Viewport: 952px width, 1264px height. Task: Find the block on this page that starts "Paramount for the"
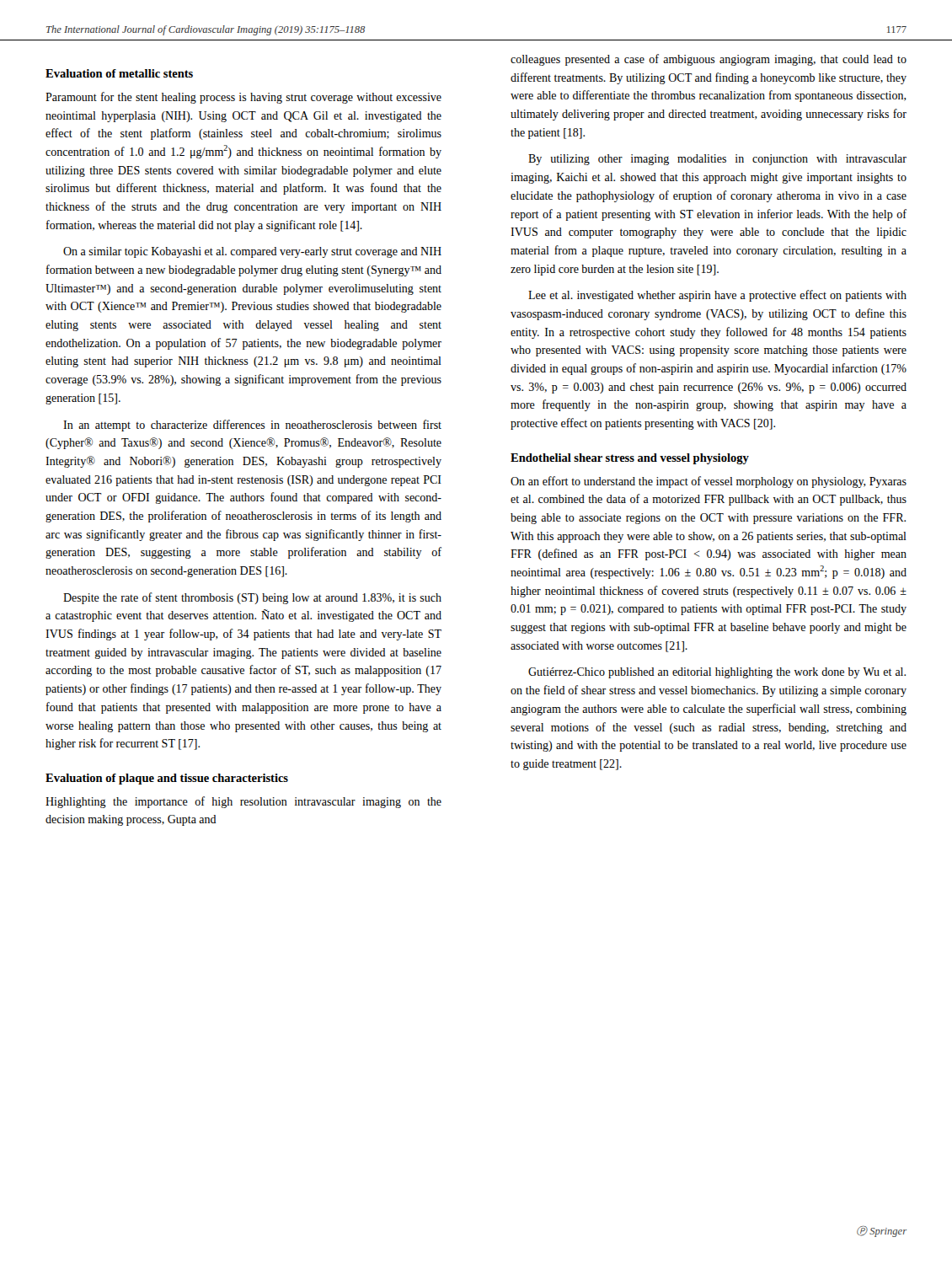pyautogui.click(x=243, y=161)
